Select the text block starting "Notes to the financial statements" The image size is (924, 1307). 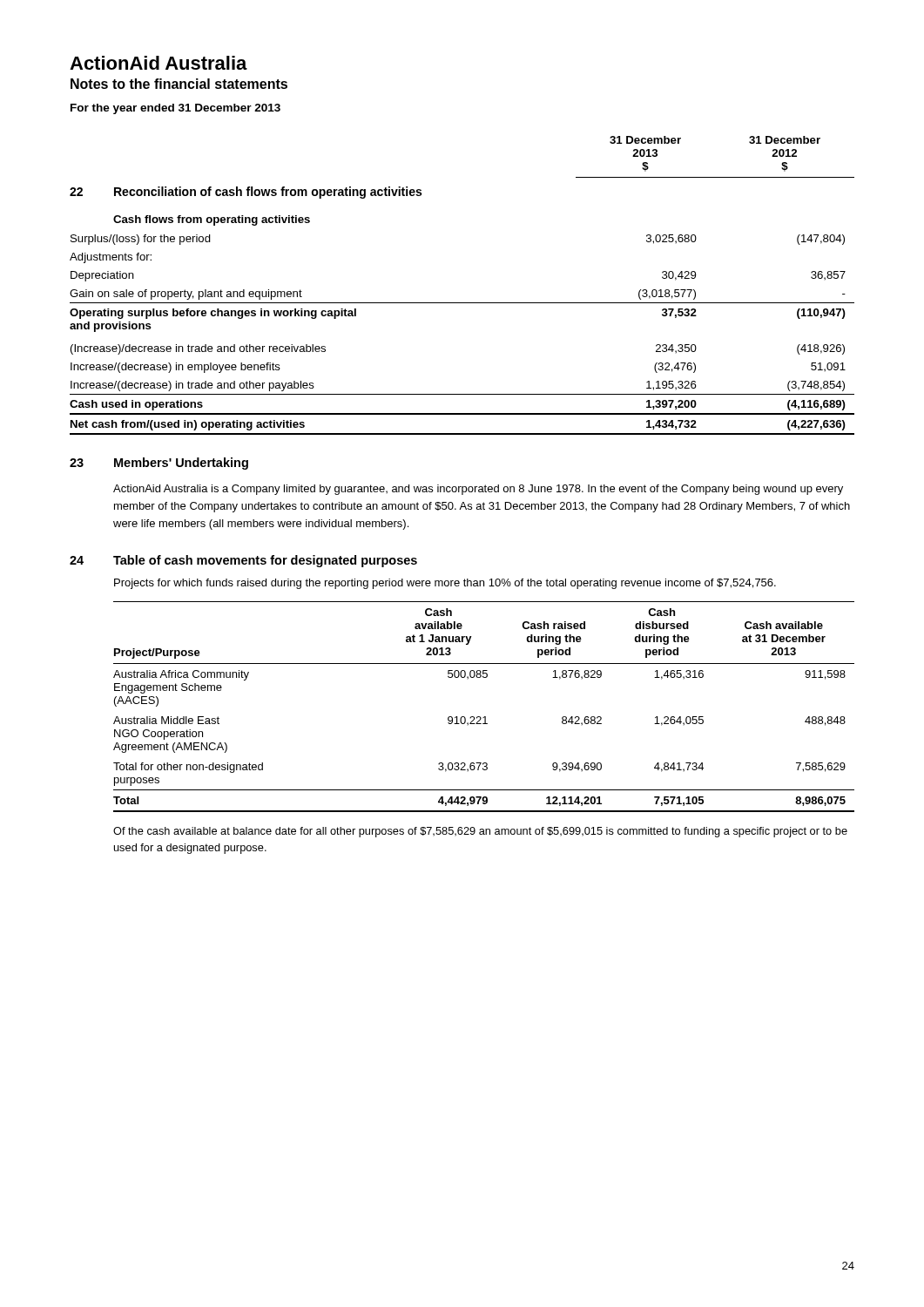[179, 84]
